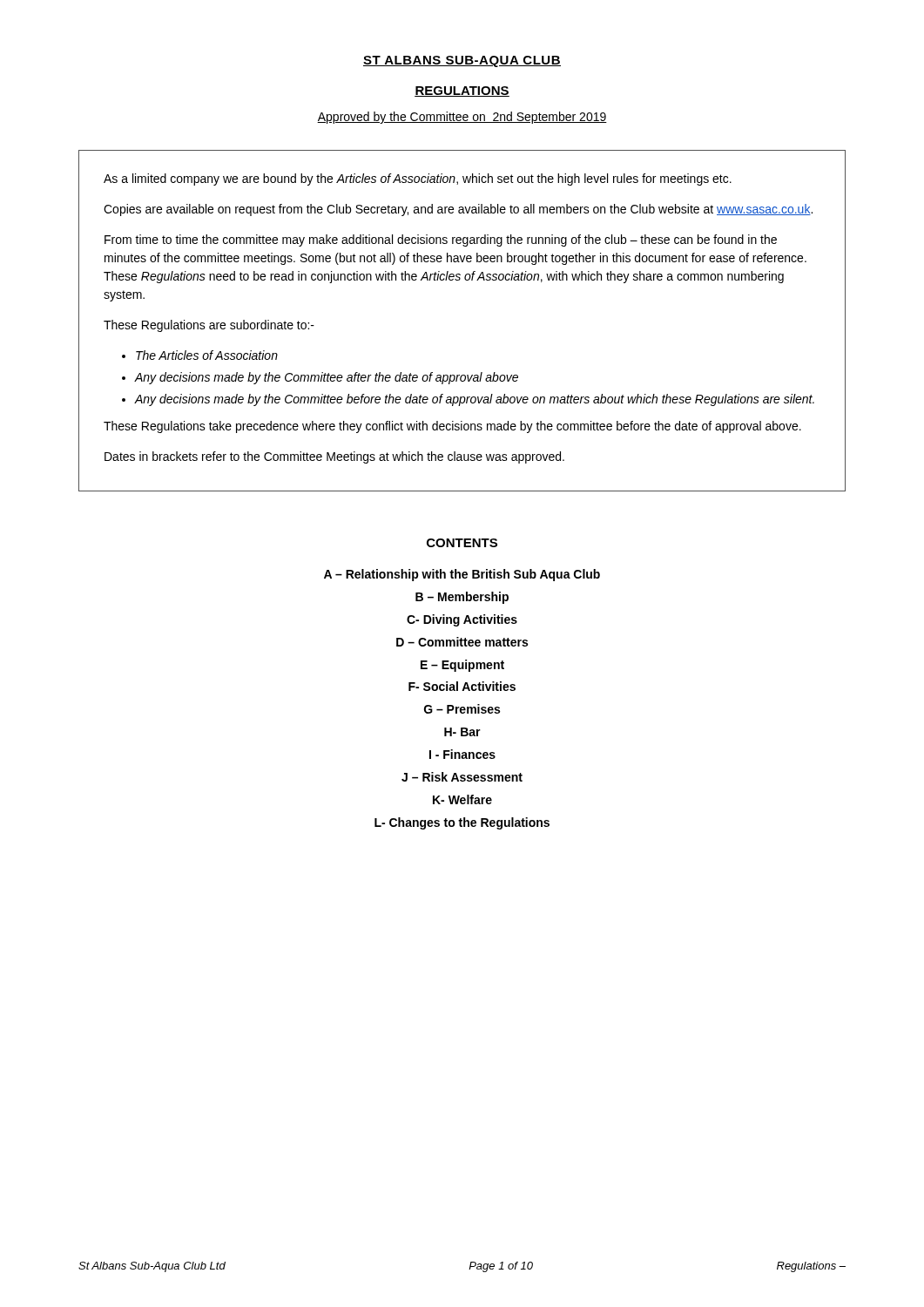The image size is (924, 1307).
Task: Find the list item with the text "H- Bar"
Action: pyautogui.click(x=462, y=732)
